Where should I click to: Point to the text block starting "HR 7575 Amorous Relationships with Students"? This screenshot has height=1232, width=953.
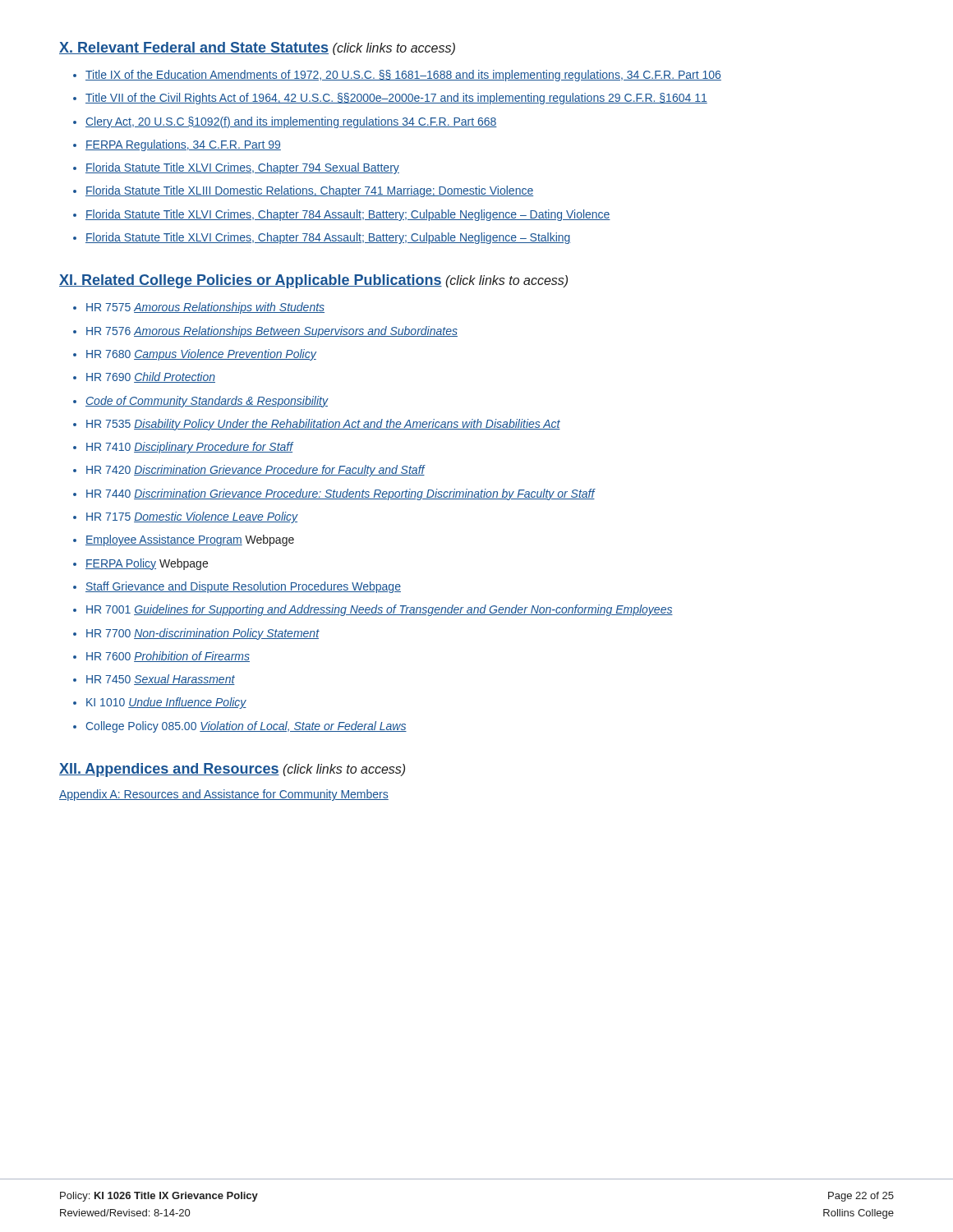205,307
